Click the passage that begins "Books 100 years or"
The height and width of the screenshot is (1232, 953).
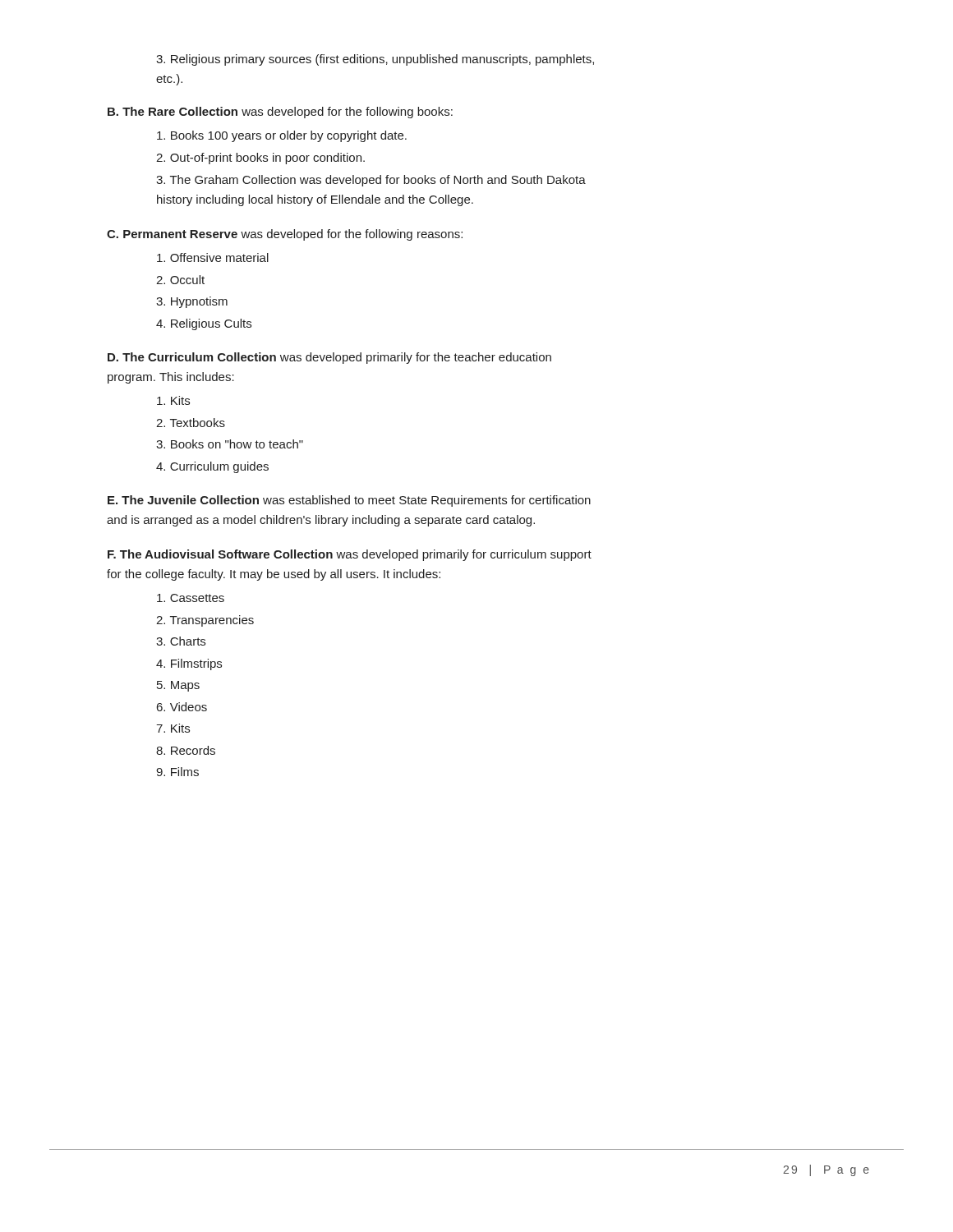(x=282, y=135)
